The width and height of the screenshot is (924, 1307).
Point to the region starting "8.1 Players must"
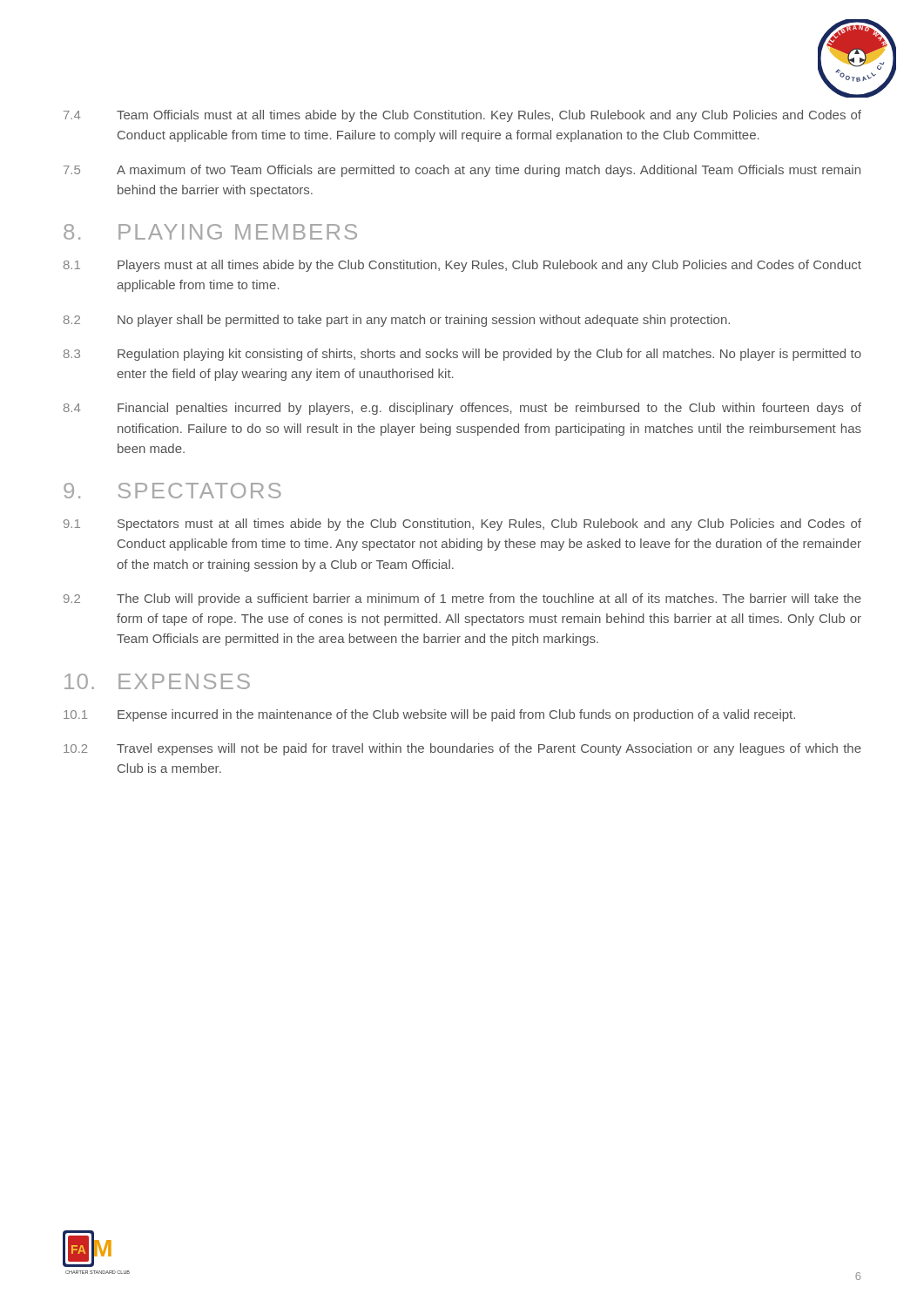(x=462, y=275)
